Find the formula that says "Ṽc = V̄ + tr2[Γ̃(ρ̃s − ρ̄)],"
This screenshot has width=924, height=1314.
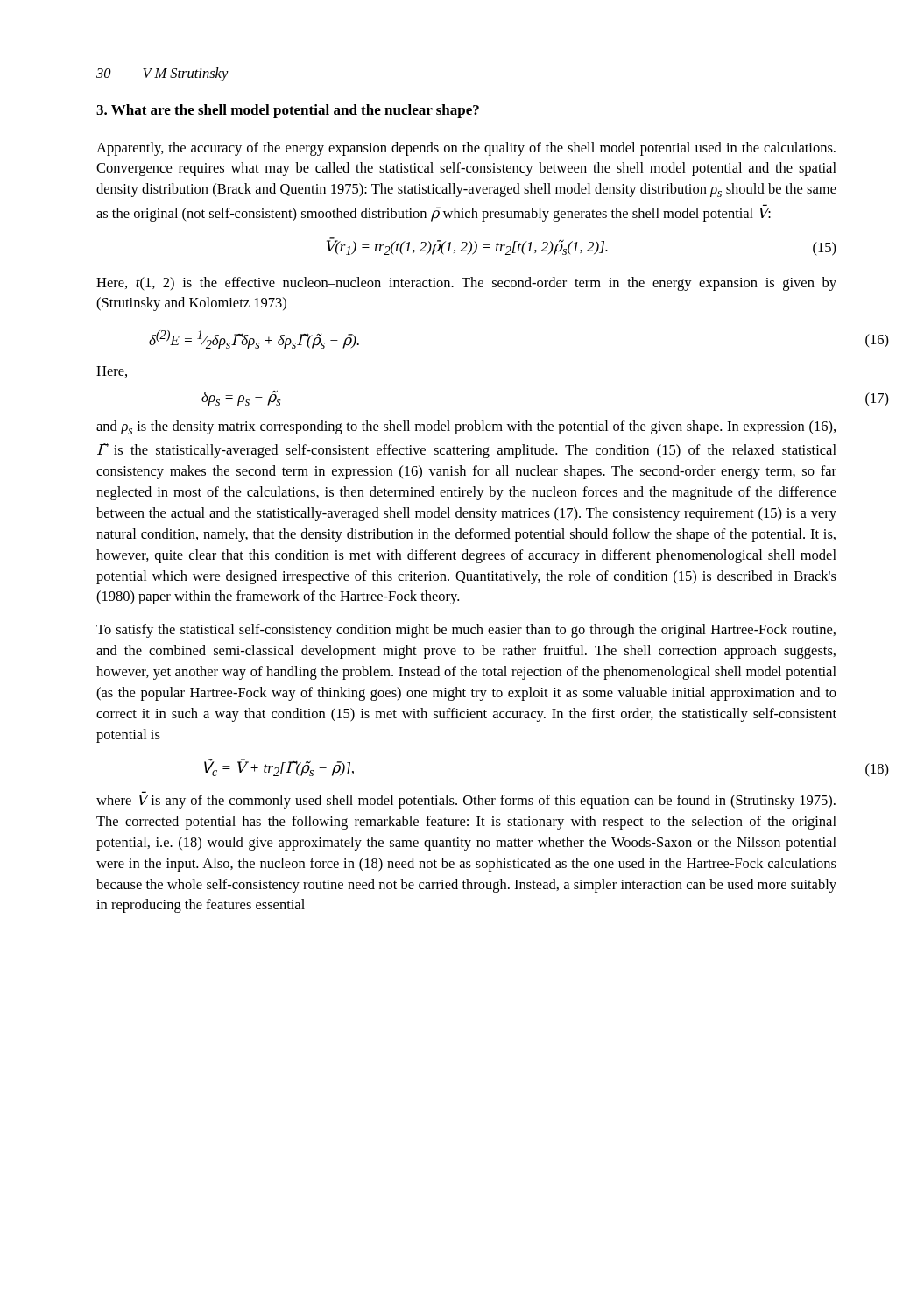point(279,767)
